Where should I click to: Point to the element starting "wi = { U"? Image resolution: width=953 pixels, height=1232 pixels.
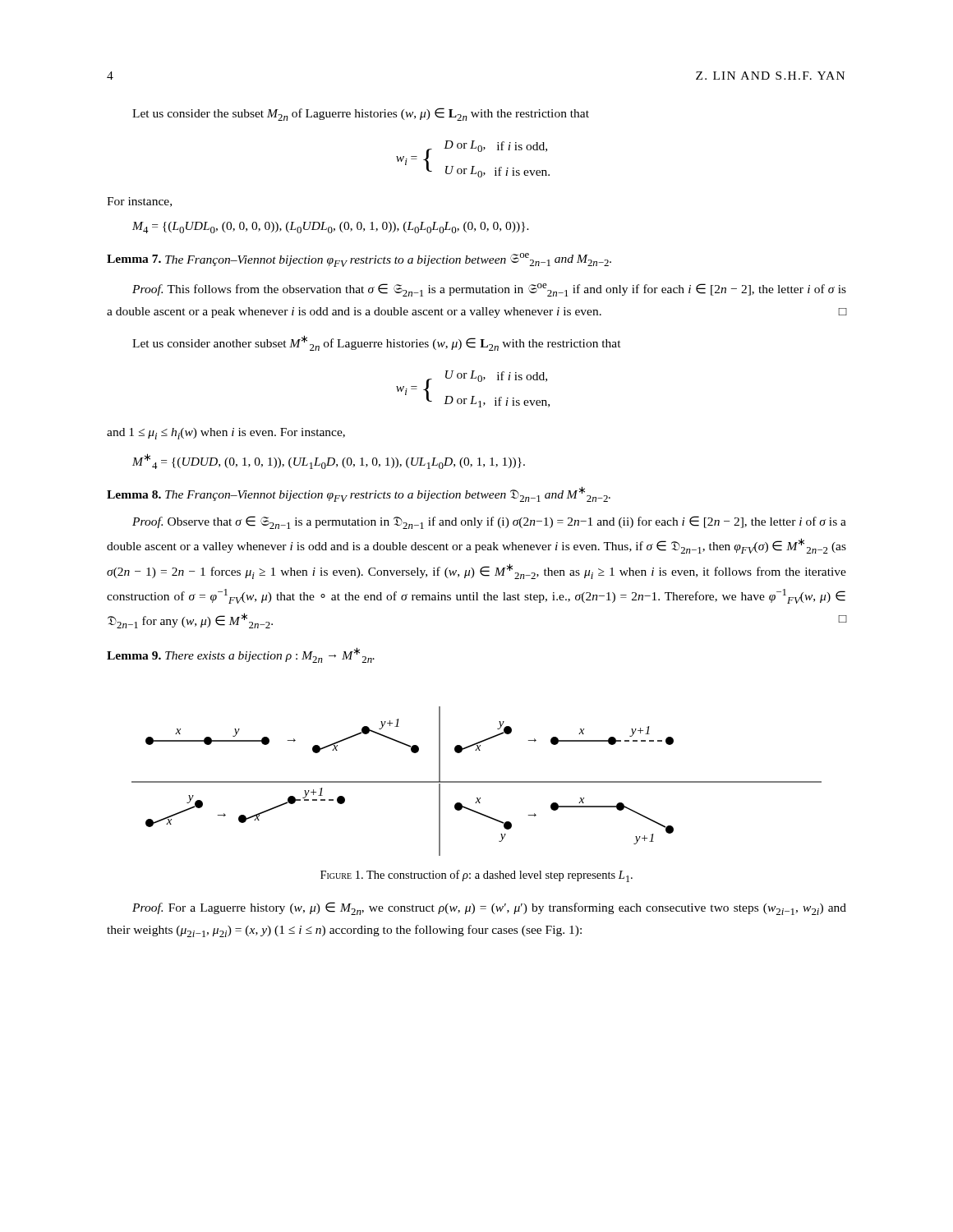[476, 389]
